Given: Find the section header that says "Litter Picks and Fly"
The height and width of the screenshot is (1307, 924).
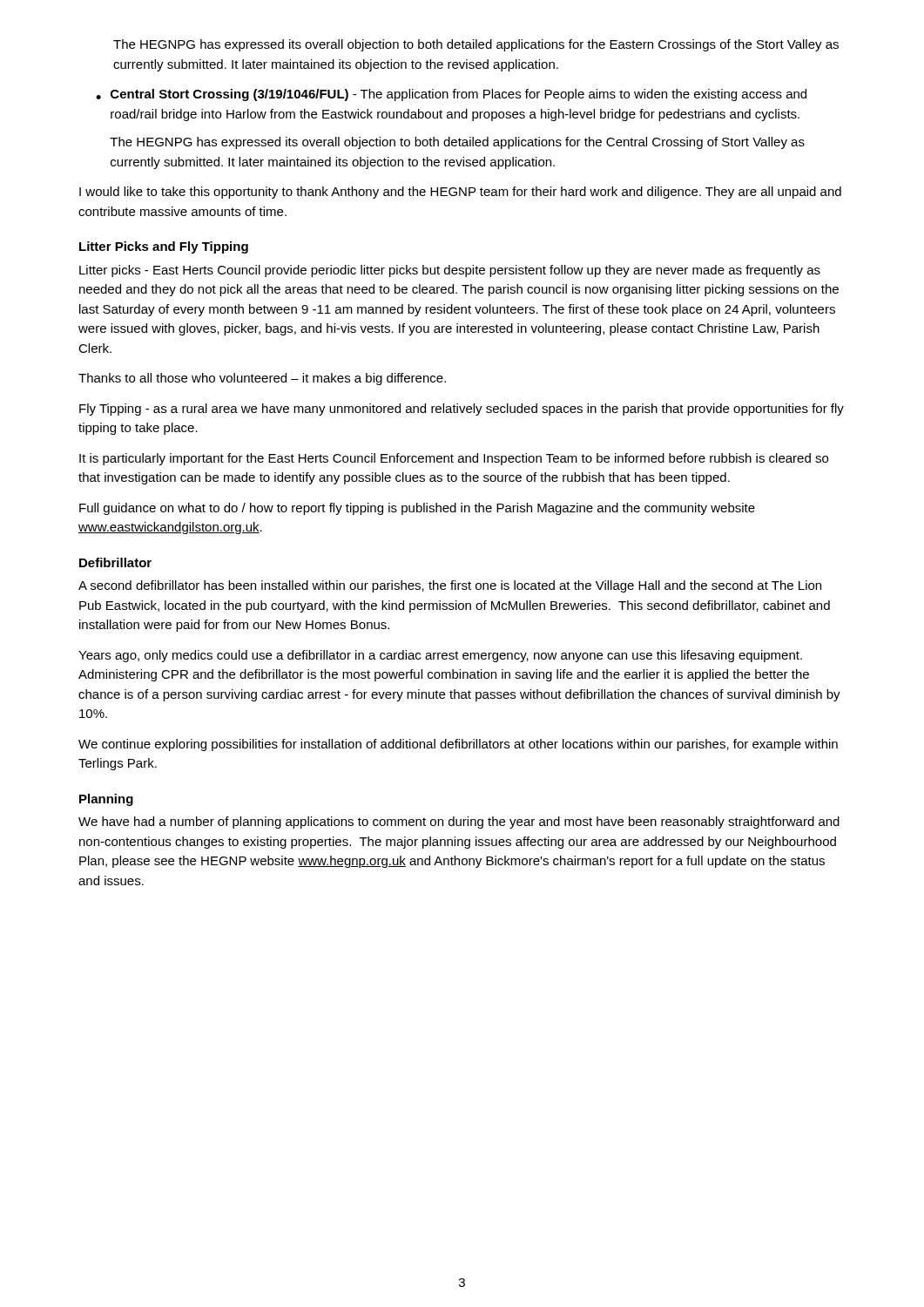Looking at the screenshot, I should pyautogui.click(x=164, y=246).
